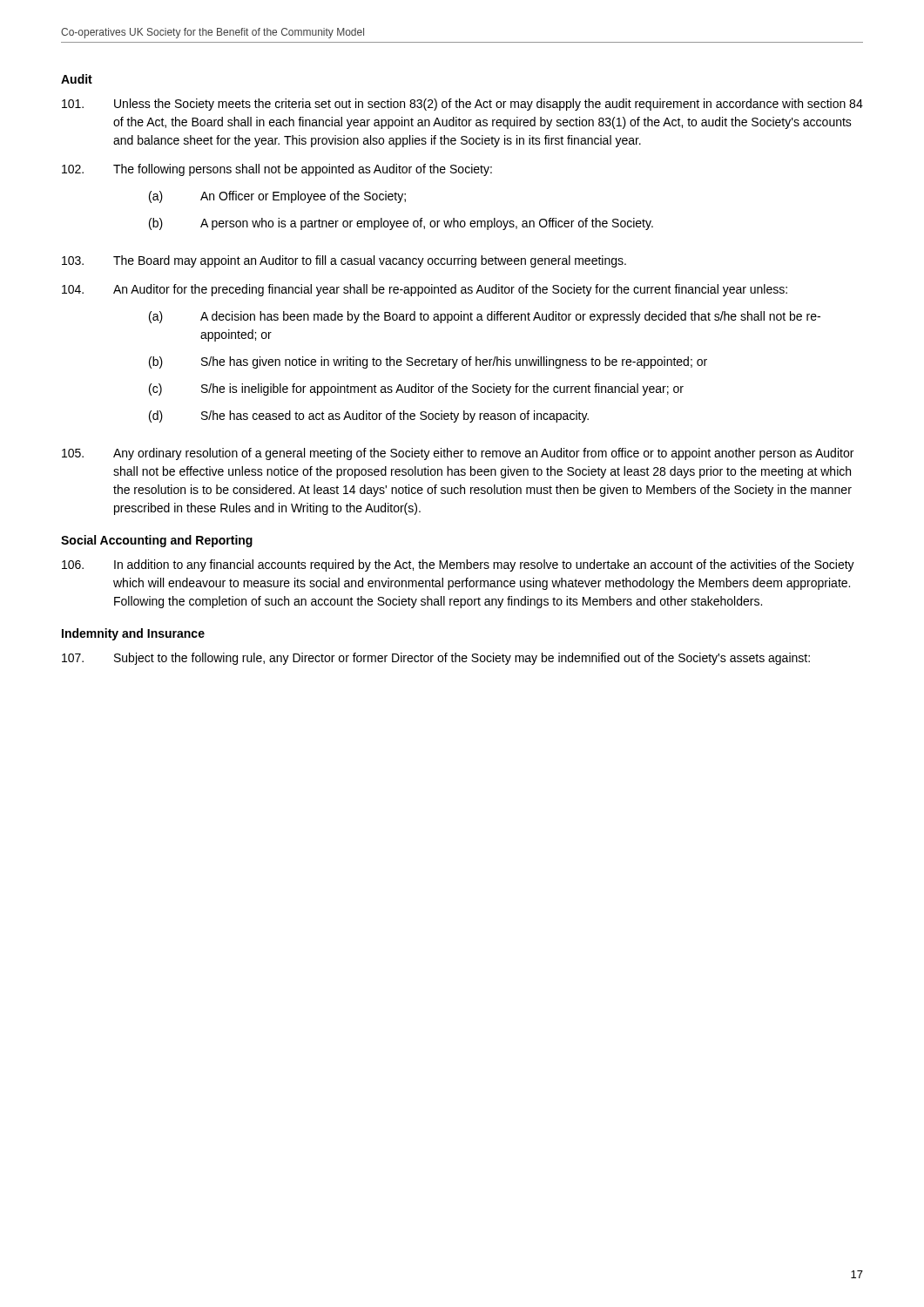Image resolution: width=924 pixels, height=1307 pixels.
Task: Where is the passage that starts "105. Any ordinary"?
Action: pos(462,481)
